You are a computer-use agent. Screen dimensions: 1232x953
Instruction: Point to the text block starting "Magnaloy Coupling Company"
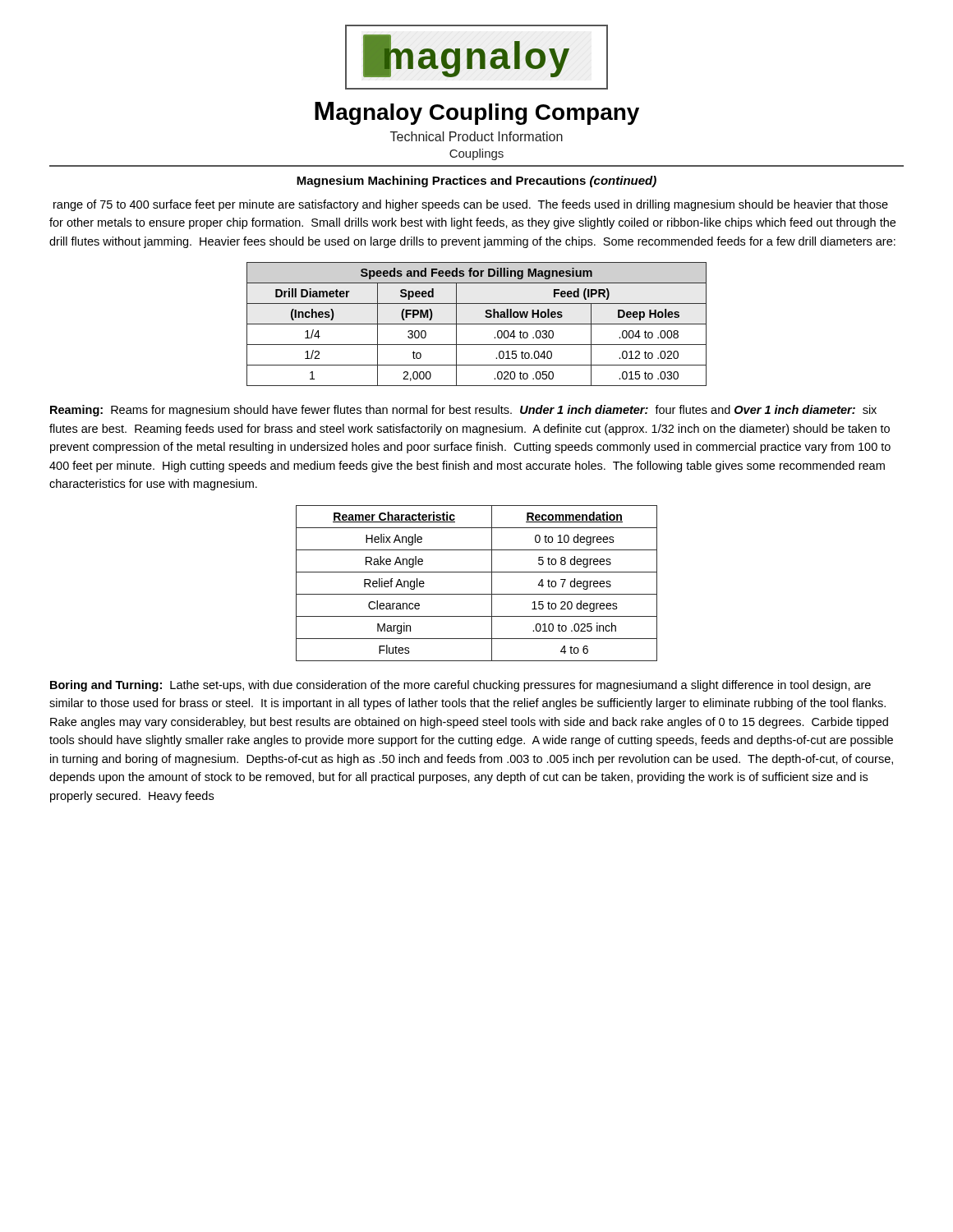(x=476, y=111)
